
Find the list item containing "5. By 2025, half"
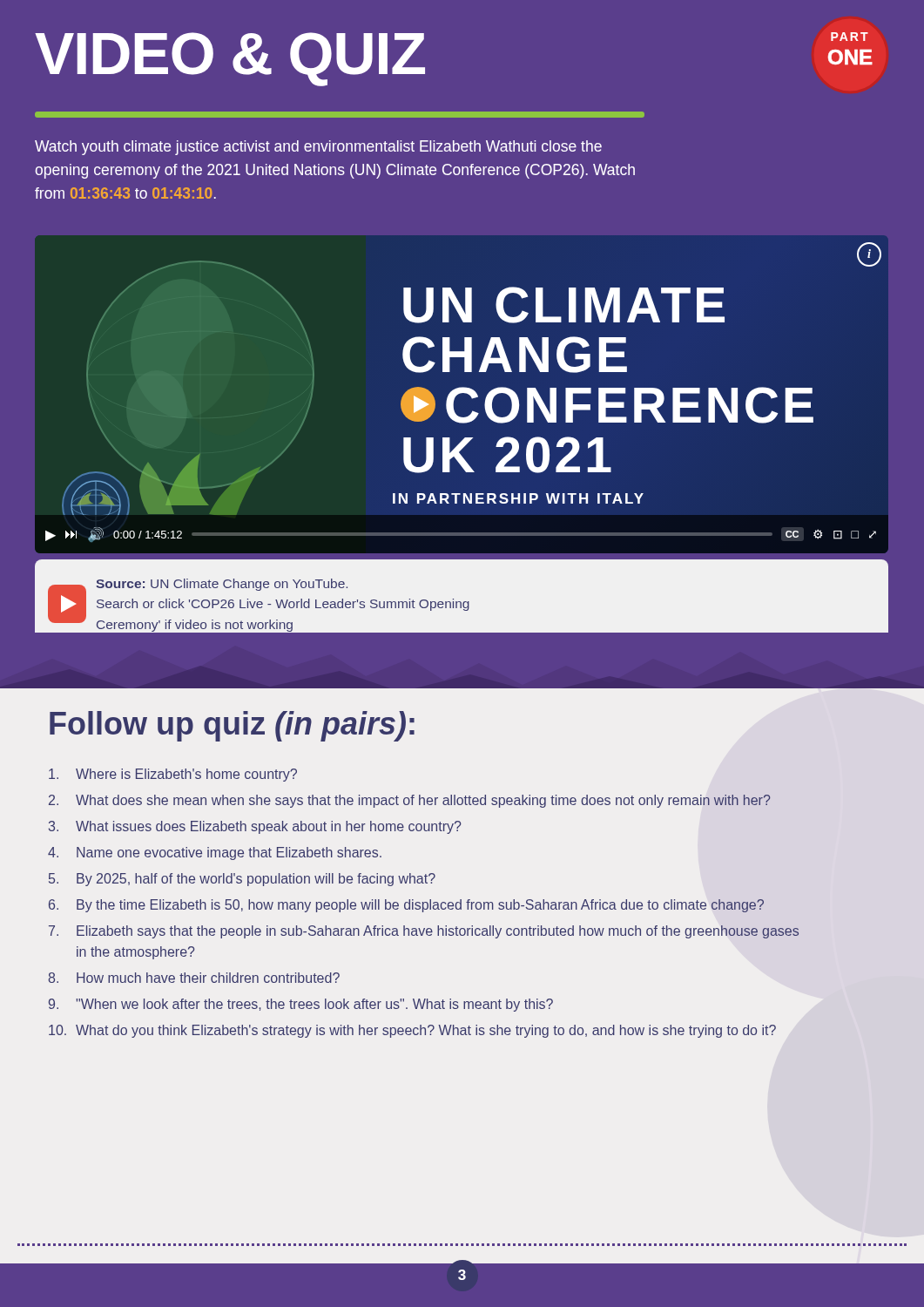242,879
